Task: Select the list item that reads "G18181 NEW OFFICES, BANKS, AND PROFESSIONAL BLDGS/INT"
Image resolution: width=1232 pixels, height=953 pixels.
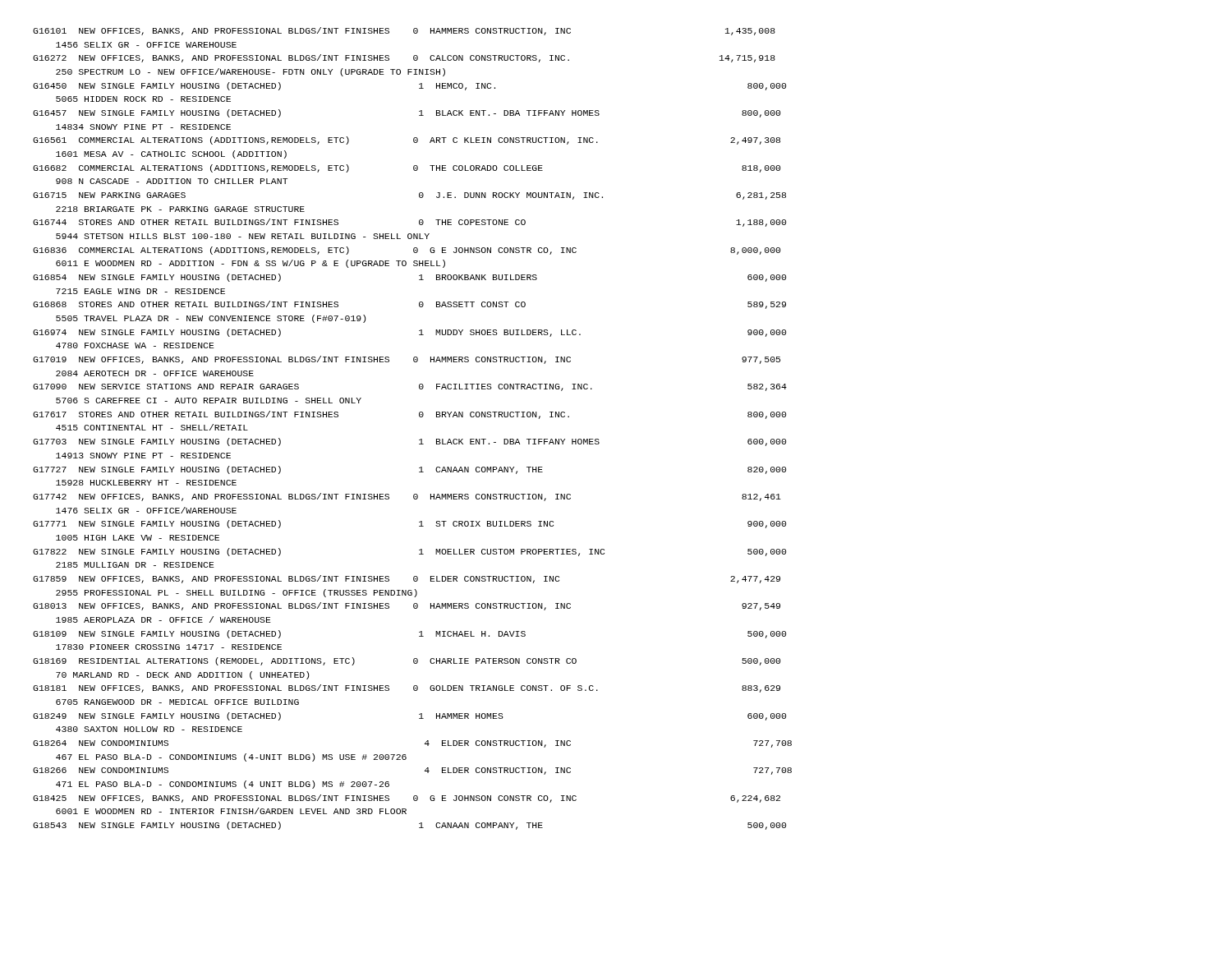Action: pyautogui.click(x=407, y=695)
